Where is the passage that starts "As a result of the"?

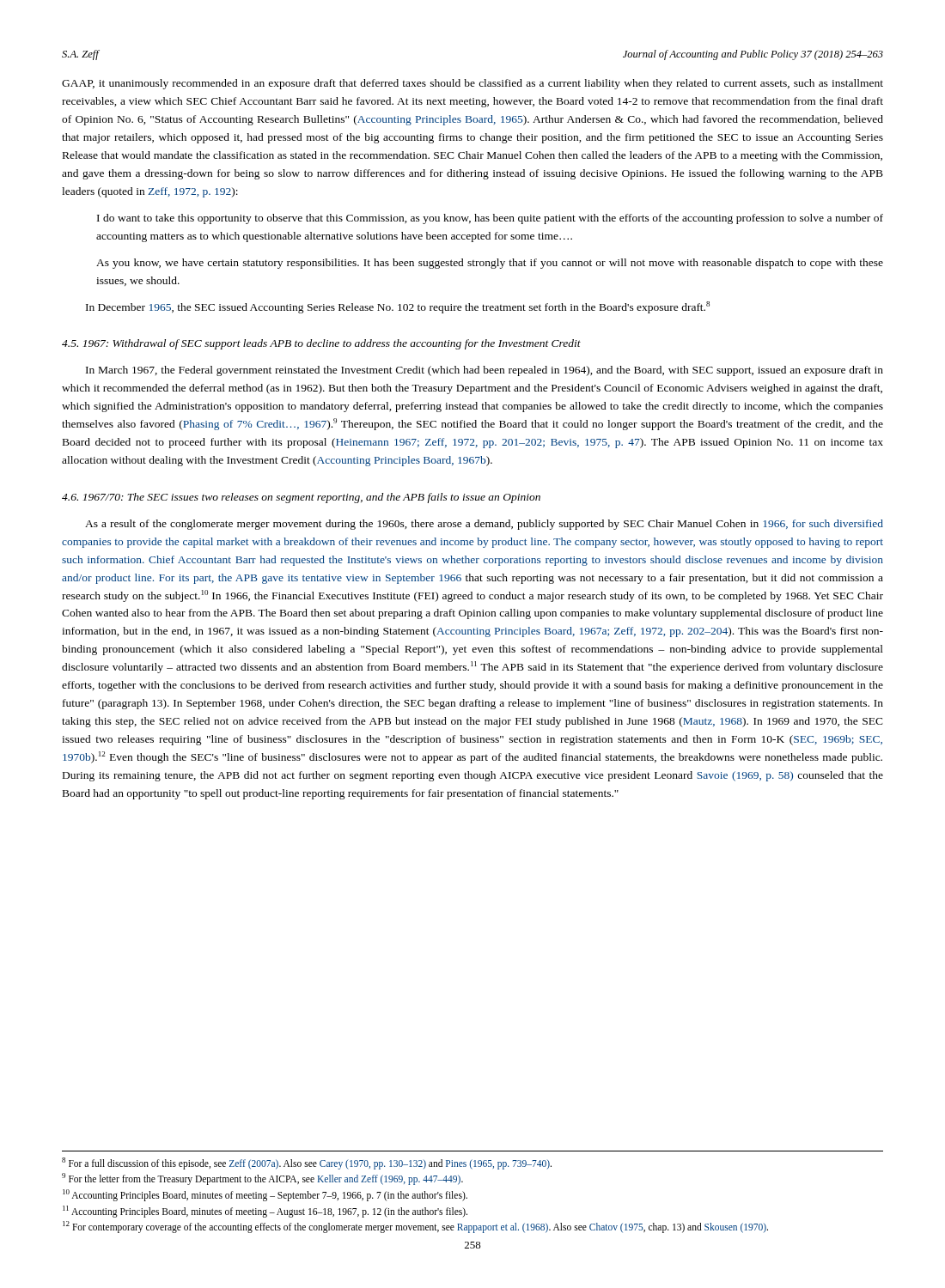pyautogui.click(x=472, y=659)
